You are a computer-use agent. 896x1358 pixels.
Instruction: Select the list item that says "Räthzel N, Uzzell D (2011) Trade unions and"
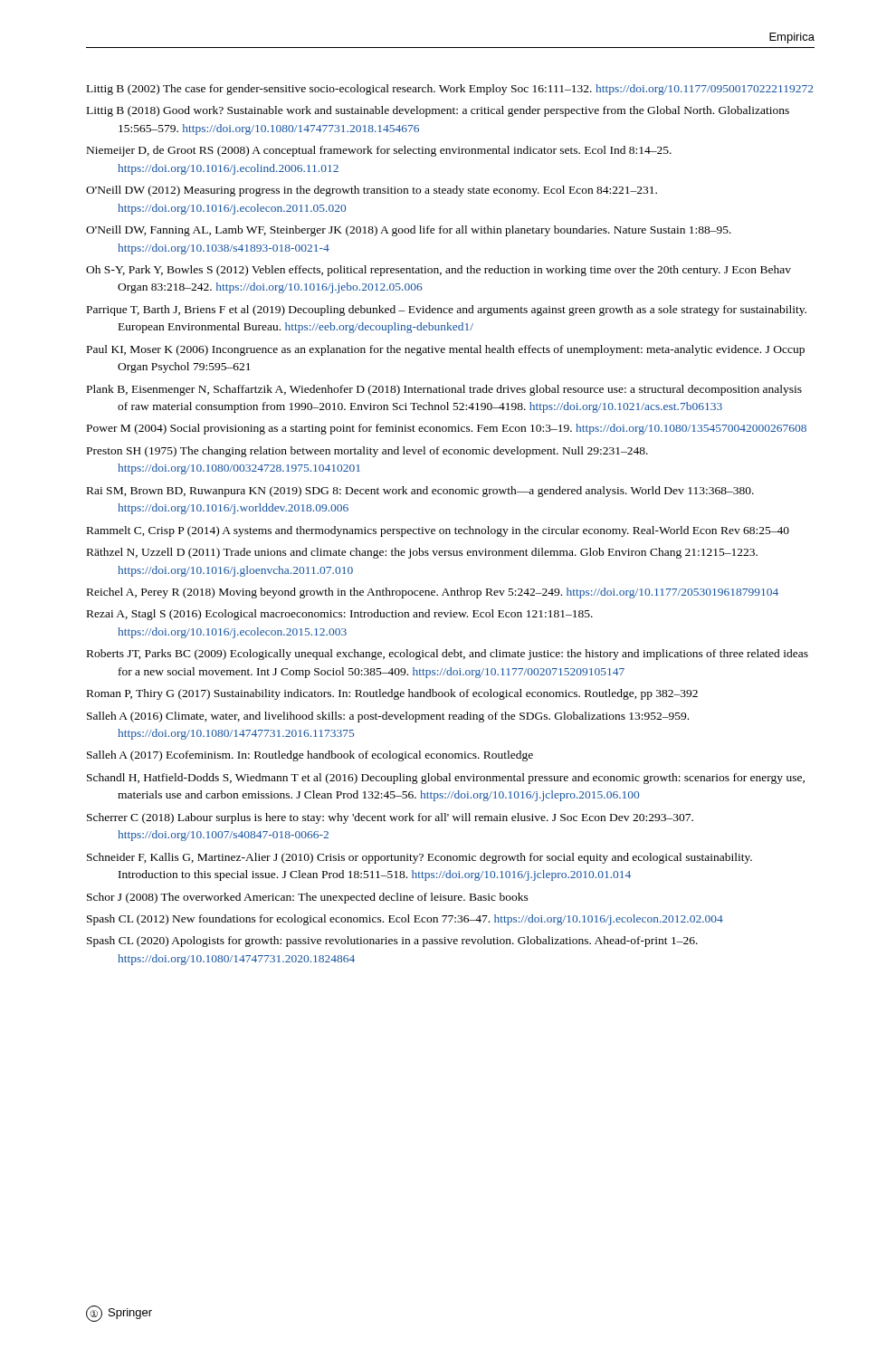[422, 561]
